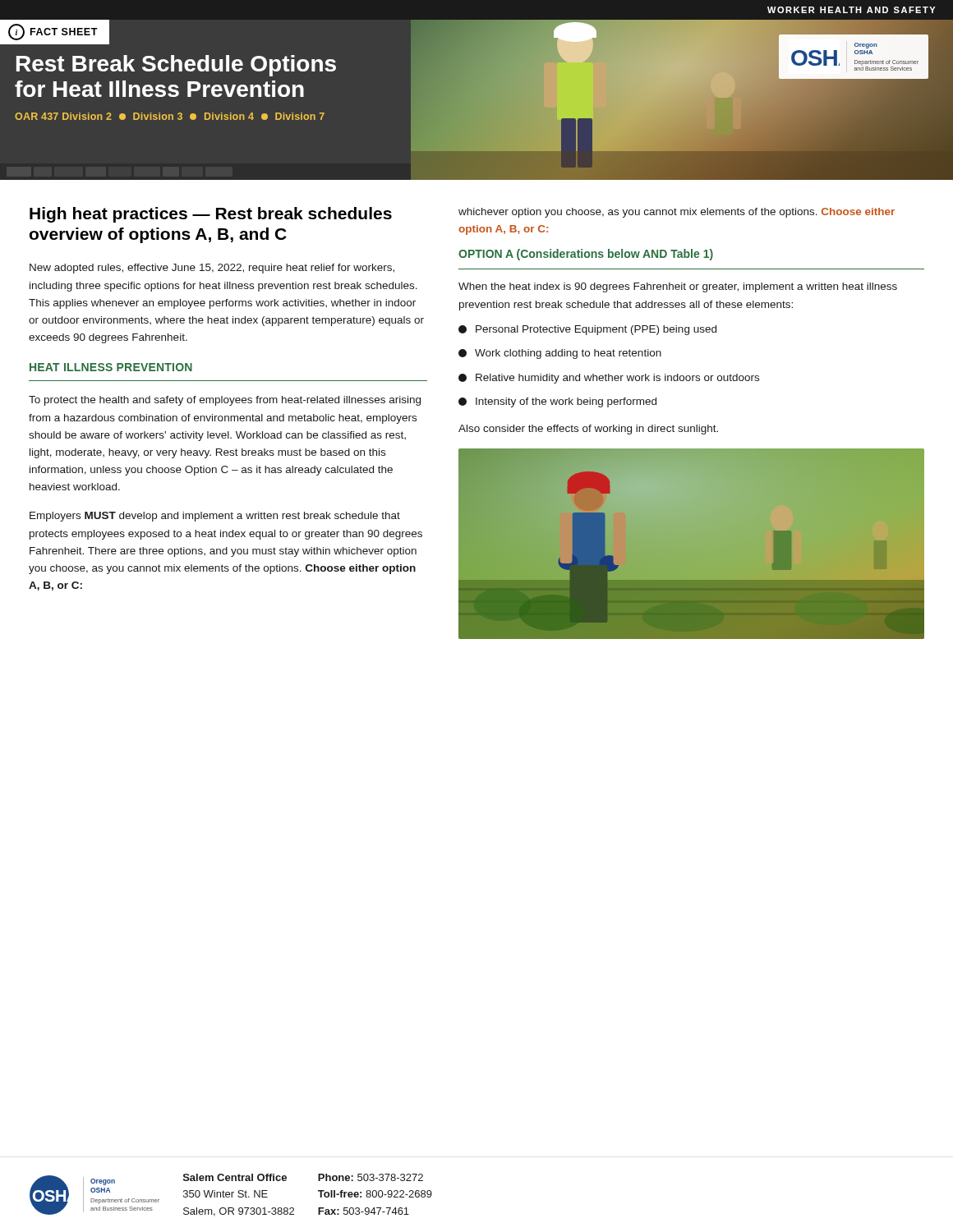The image size is (953, 1232).
Task: Select the title that reads "FACT SHEET"
Action: click(x=64, y=32)
